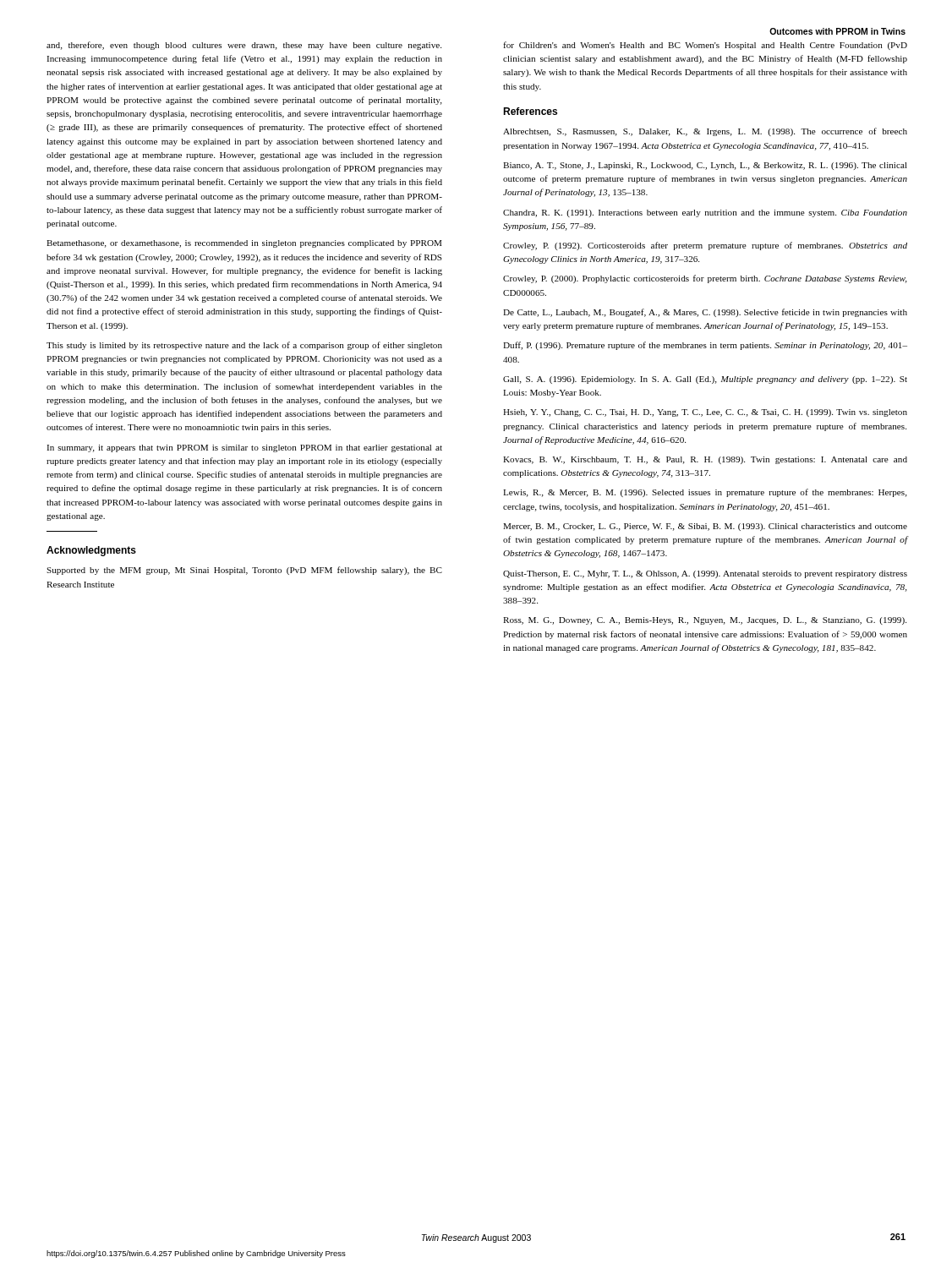
Task: Locate the text block that reads "In summary, it appears that"
Action: coord(244,481)
